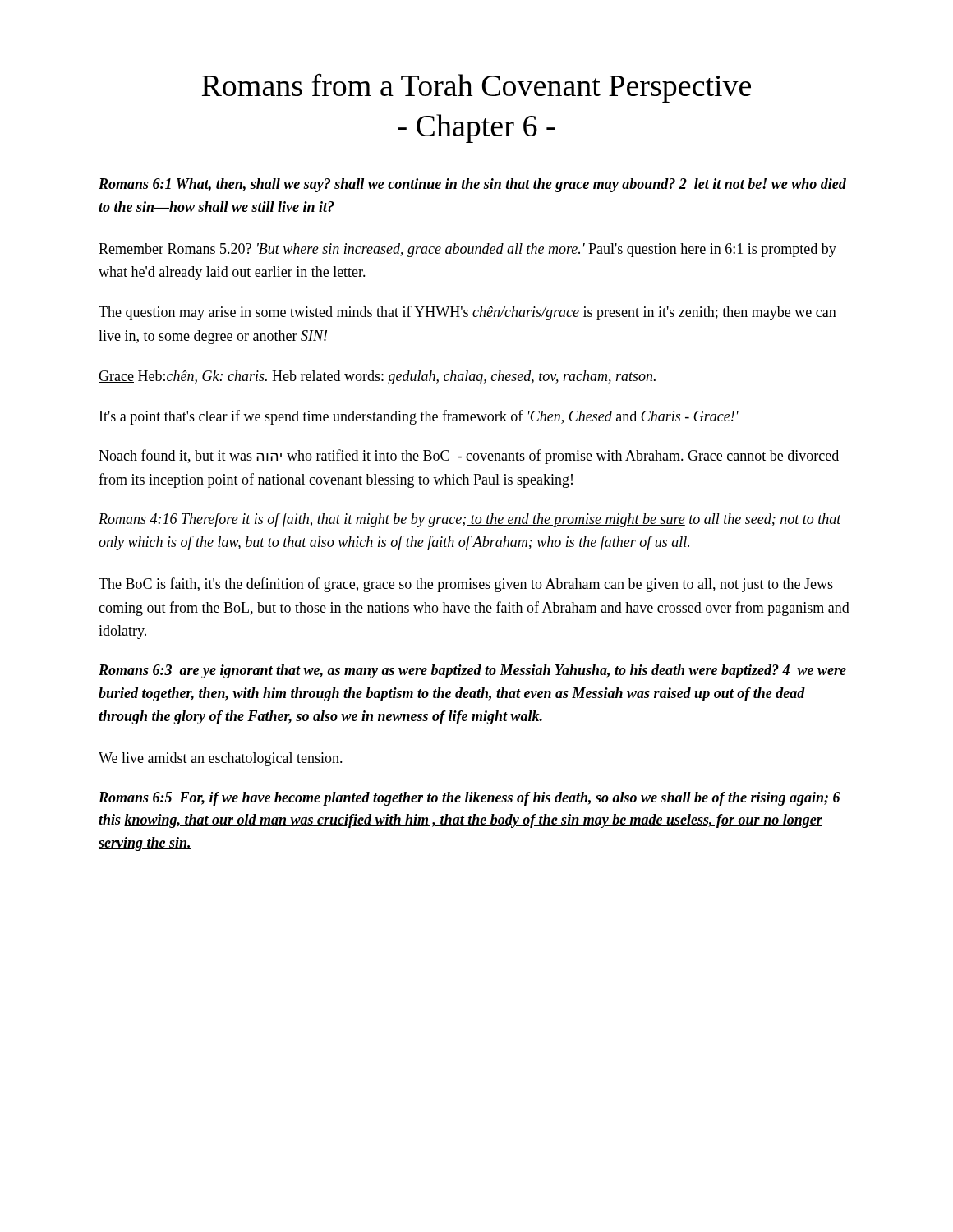Navigate to the text starting "Romans 6:3 are ye ignorant"
Image resolution: width=953 pixels, height=1232 pixels.
(472, 693)
